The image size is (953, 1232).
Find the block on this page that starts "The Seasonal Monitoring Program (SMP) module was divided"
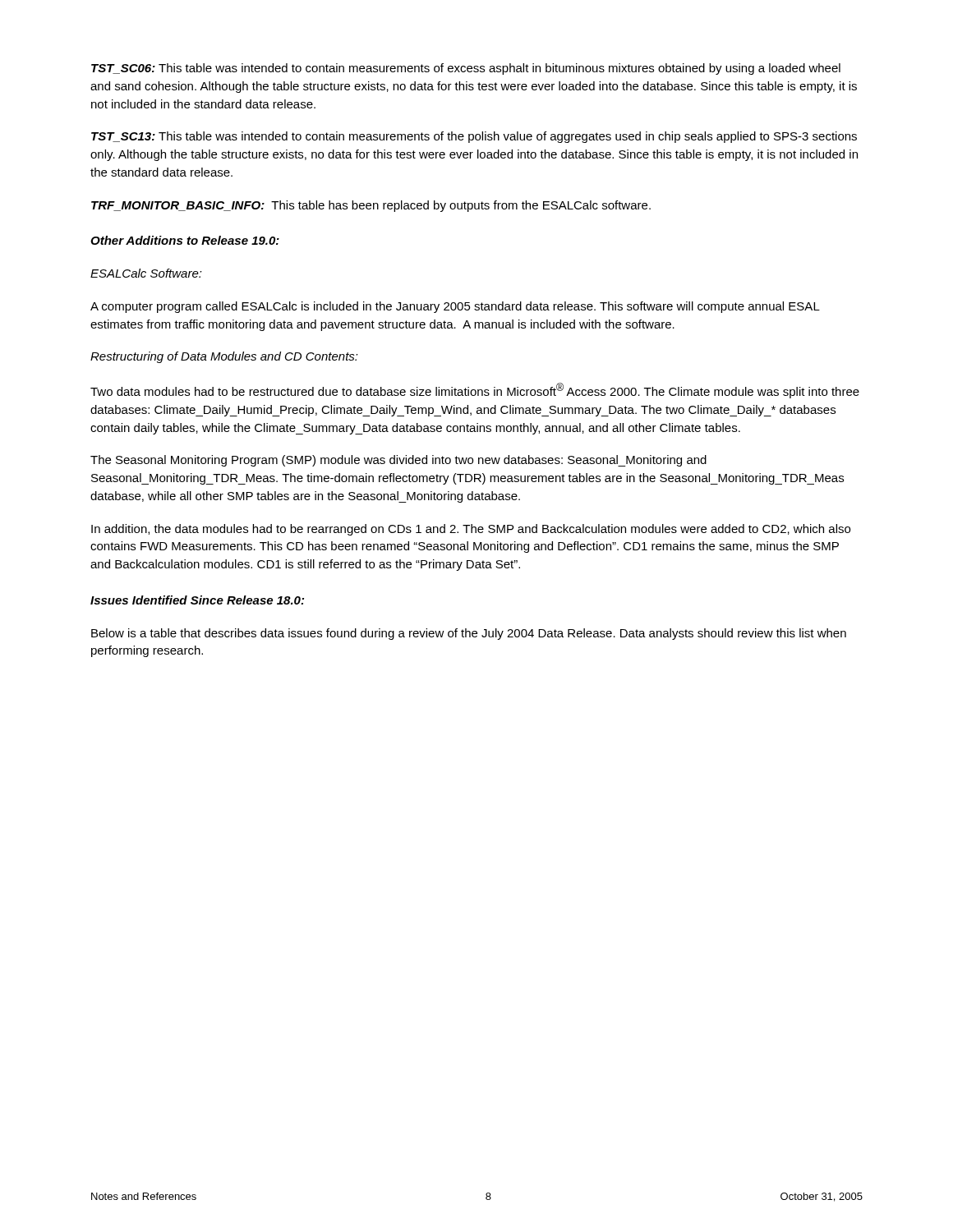tap(476, 478)
